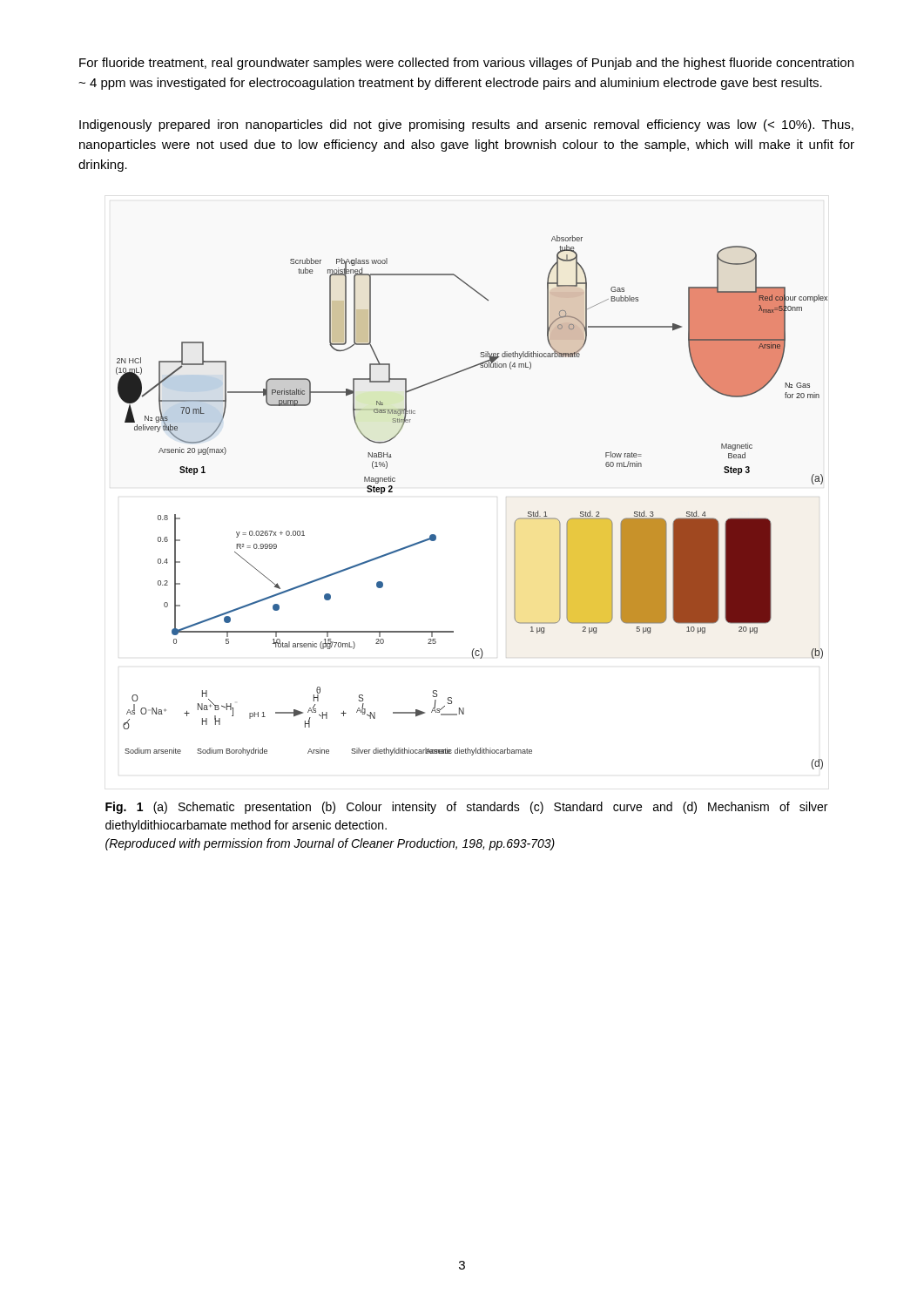Screen dimensions: 1307x924
Task: Find the element starting "Indigenously prepared iron"
Action: pyautogui.click(x=466, y=144)
